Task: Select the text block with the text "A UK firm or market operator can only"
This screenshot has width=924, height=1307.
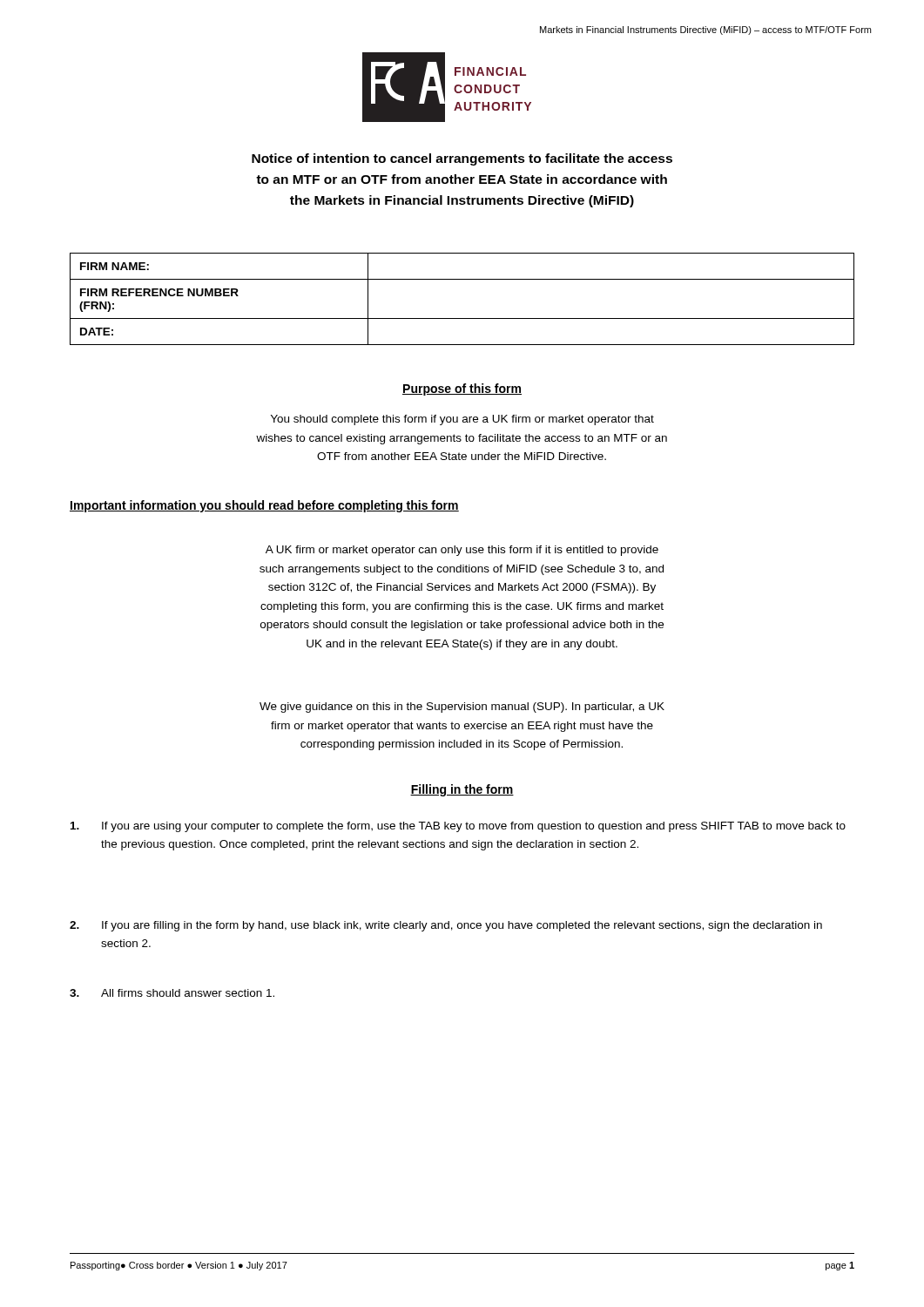Action: pos(462,596)
